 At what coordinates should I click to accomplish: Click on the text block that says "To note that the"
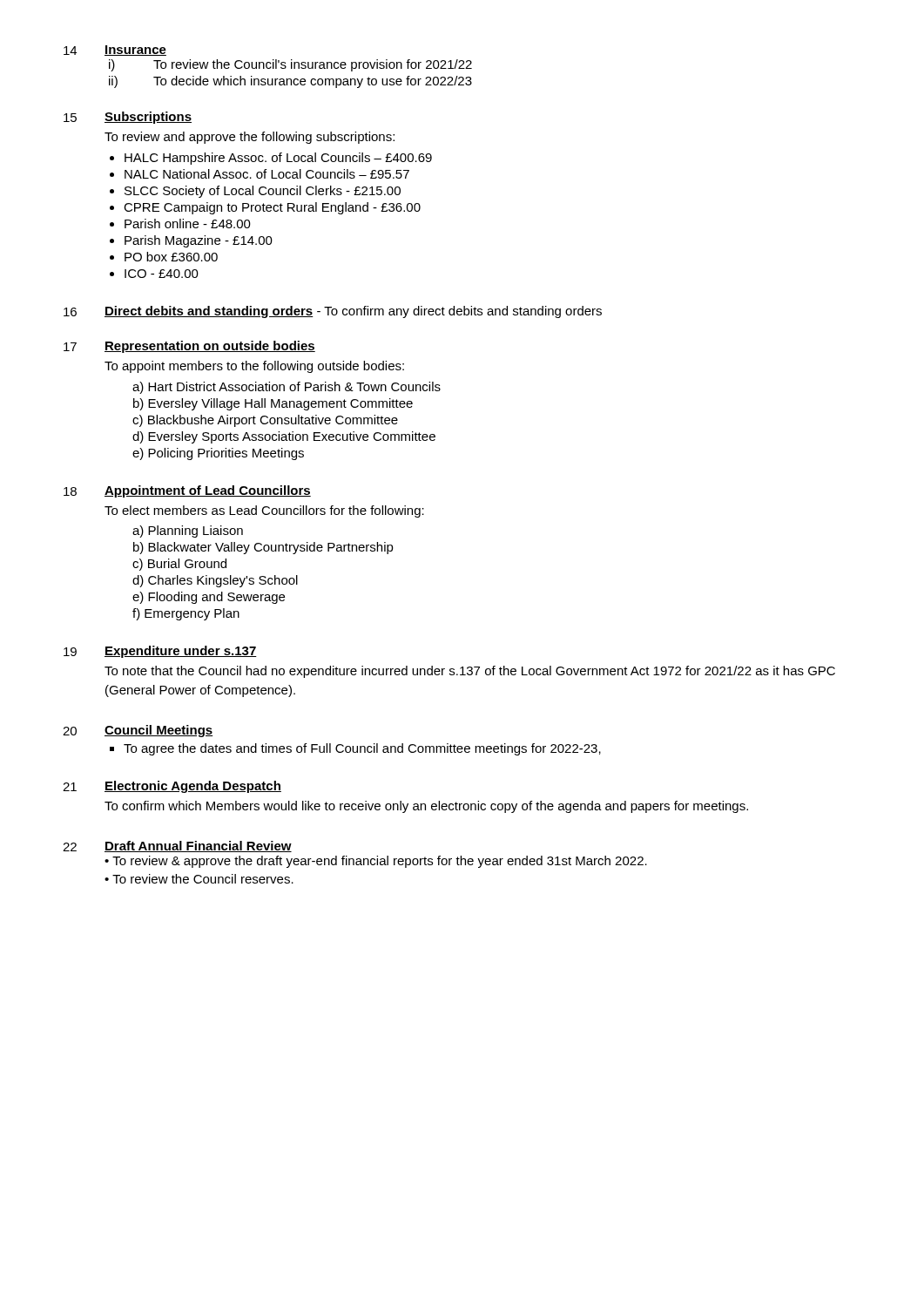point(483,681)
